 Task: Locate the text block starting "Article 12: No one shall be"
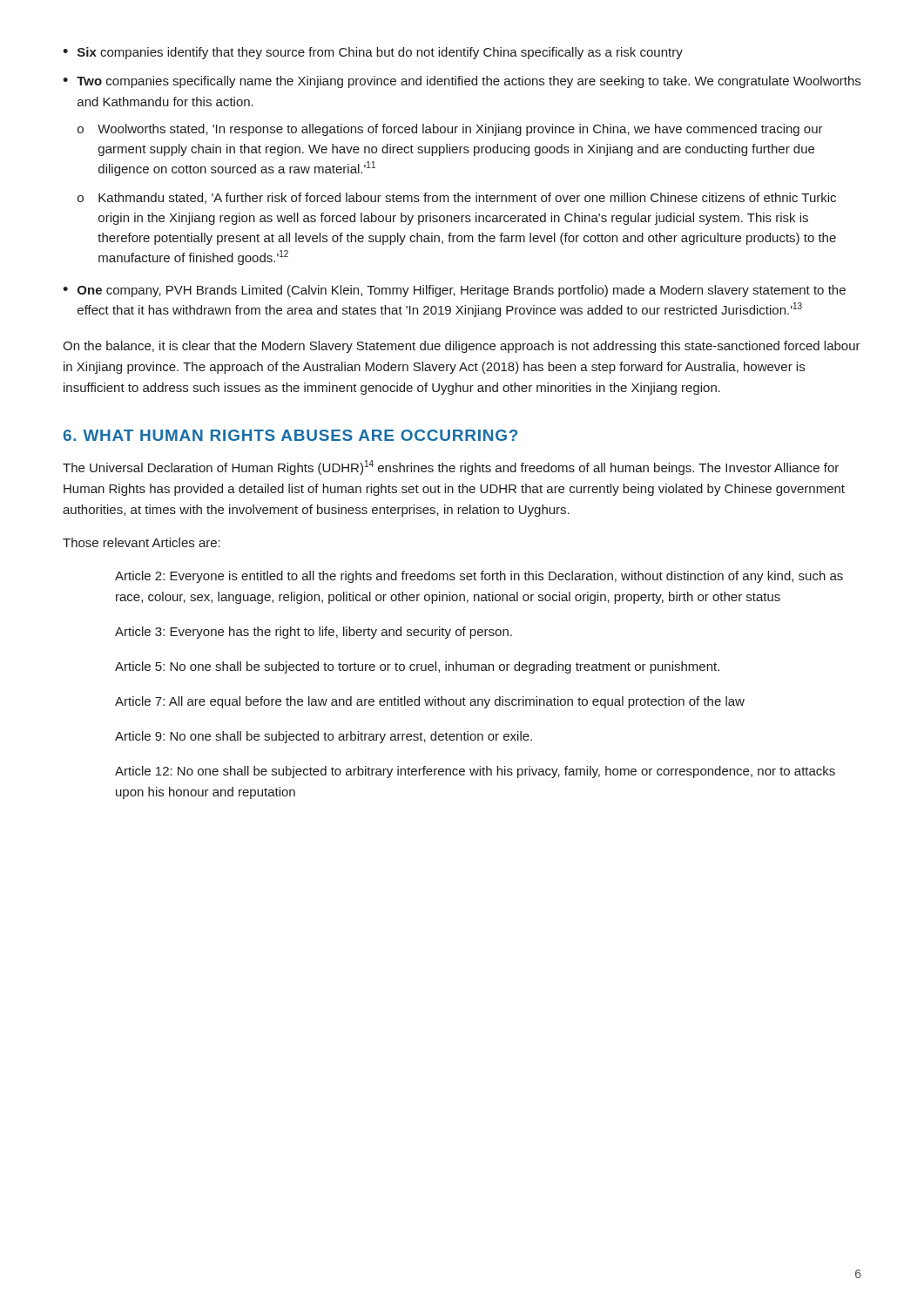[x=475, y=781]
